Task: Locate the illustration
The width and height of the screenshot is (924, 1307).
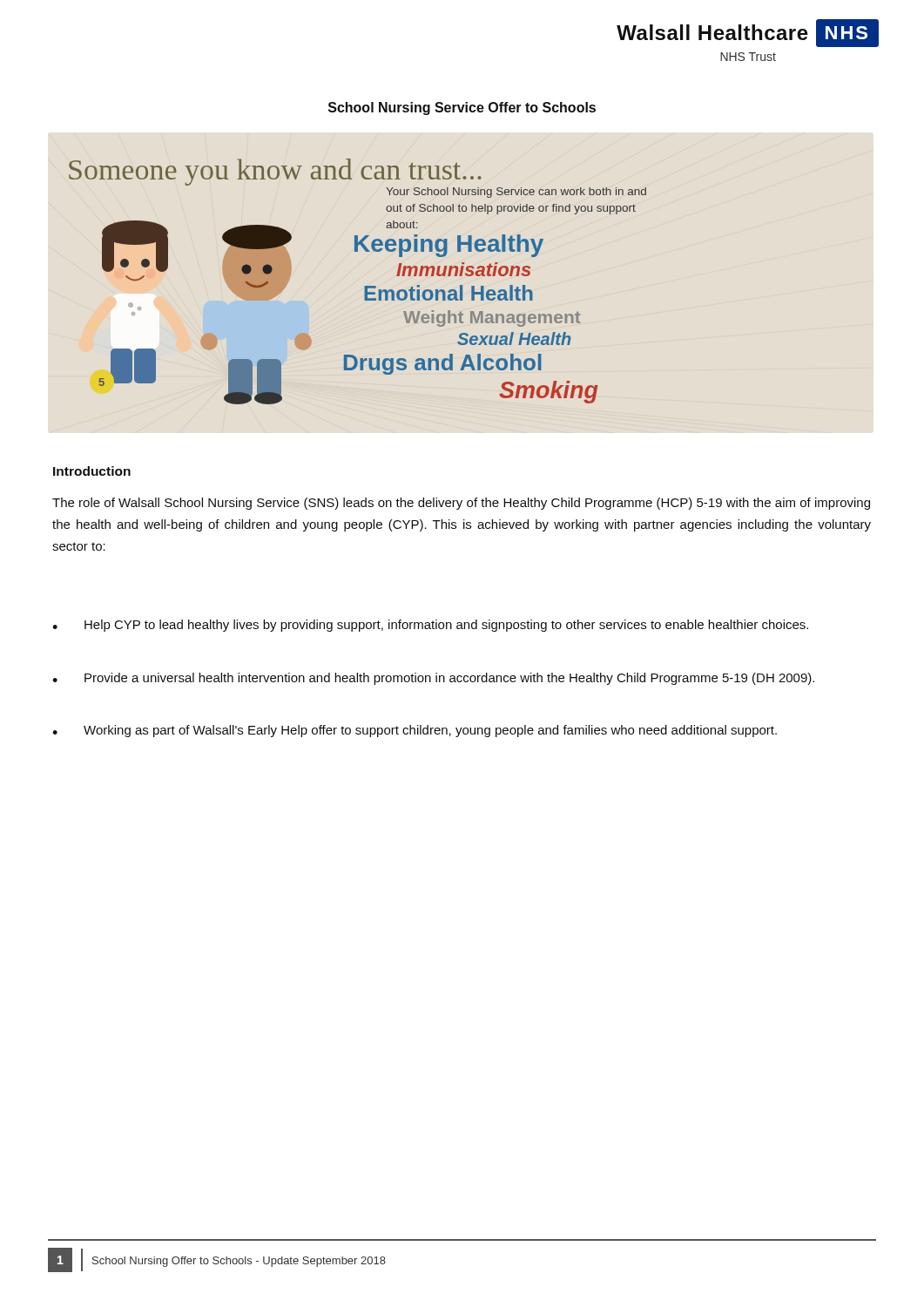Action: [461, 283]
